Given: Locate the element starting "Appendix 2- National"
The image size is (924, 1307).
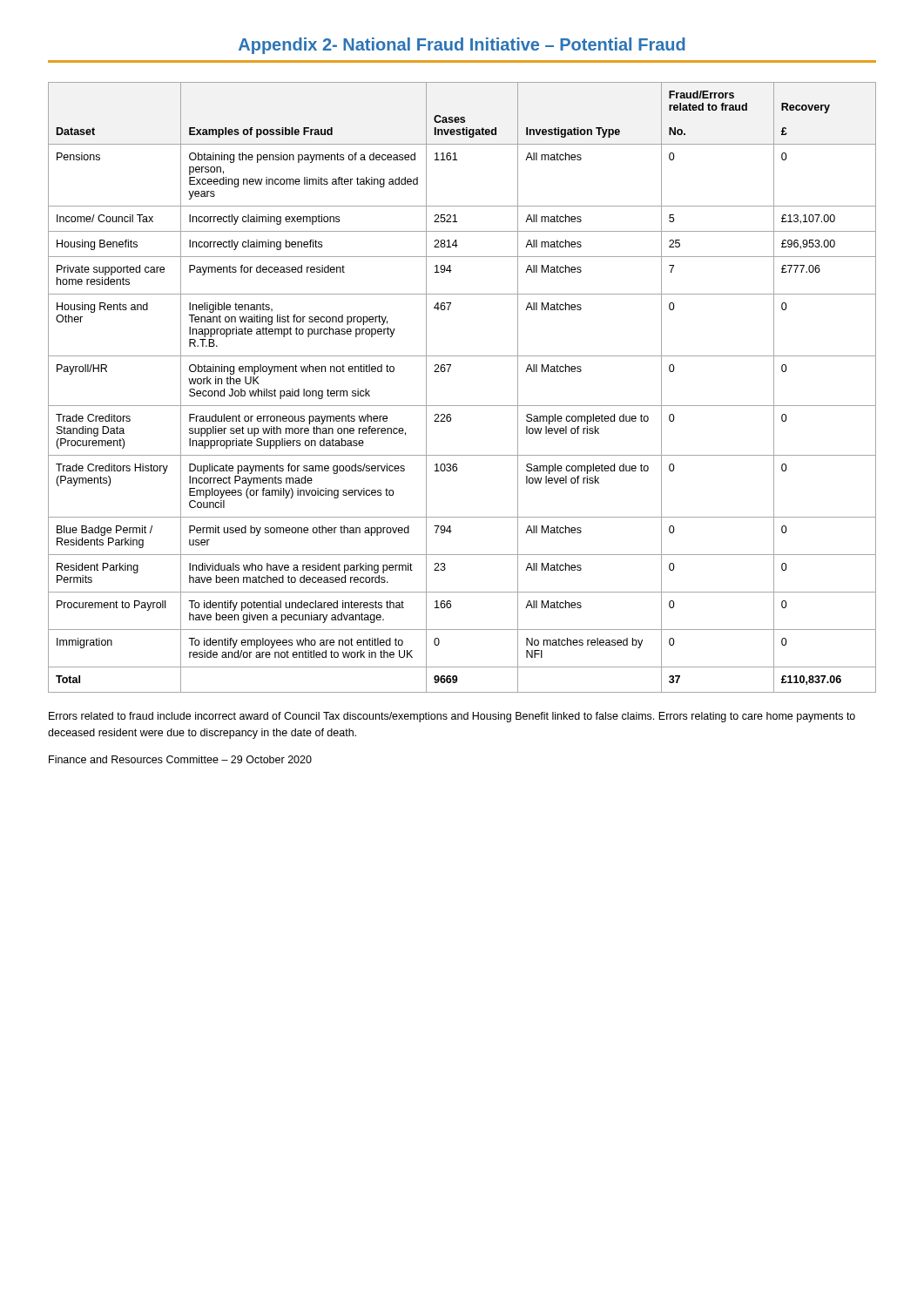Looking at the screenshot, I should [462, 49].
